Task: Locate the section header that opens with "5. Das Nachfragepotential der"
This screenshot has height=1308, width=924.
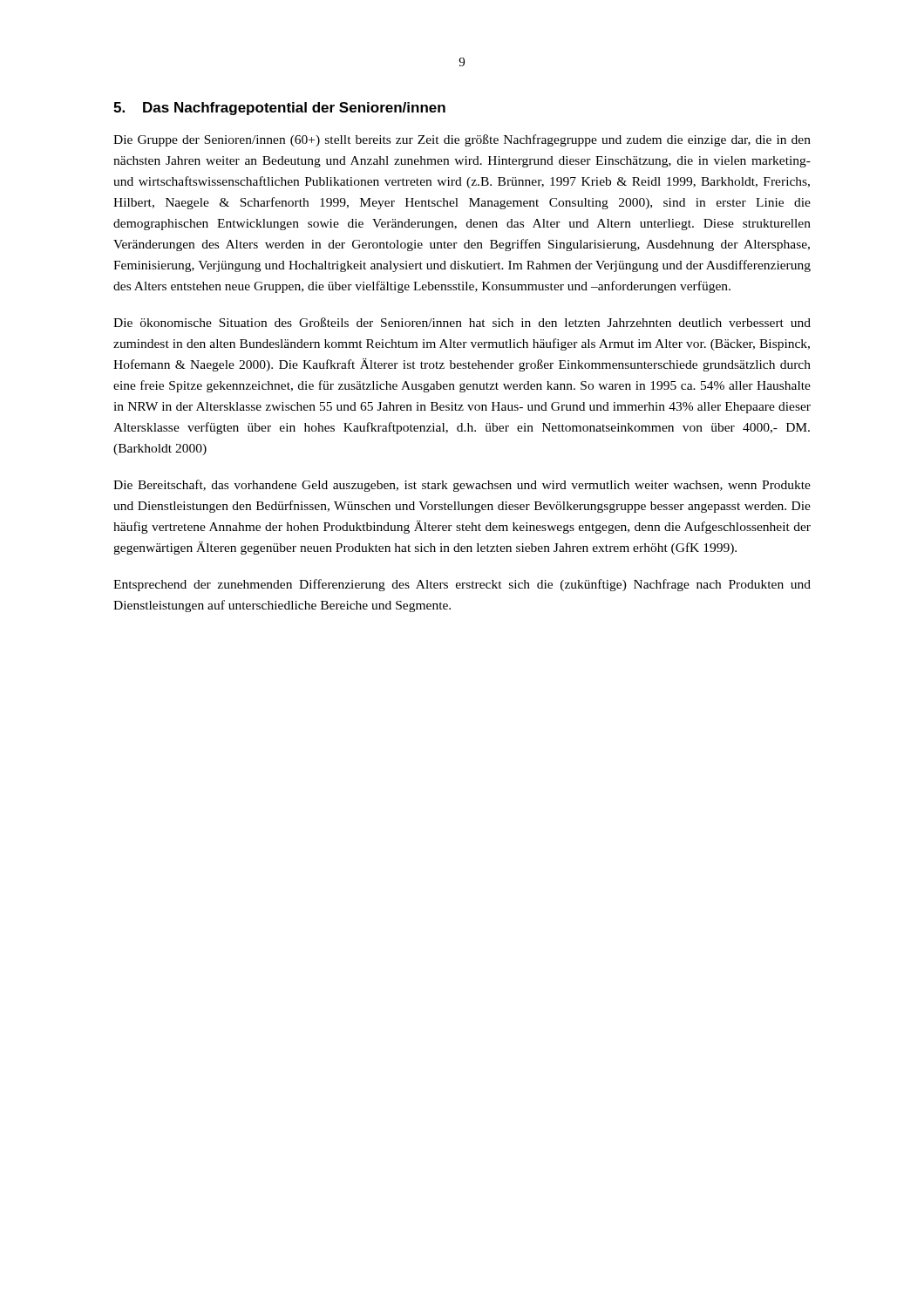Action: 280,108
